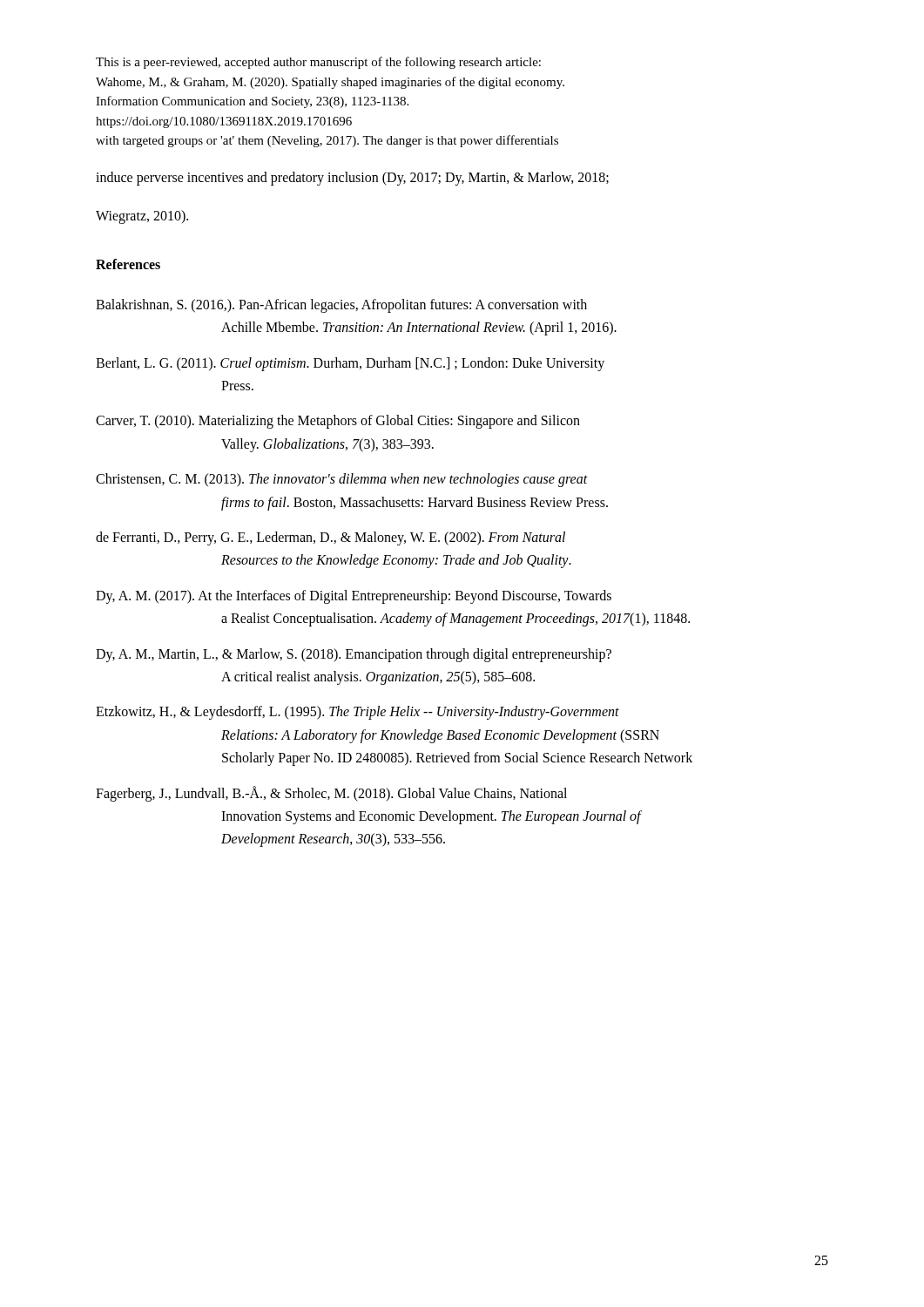Click where it says "Wiegratz, 2010)."
This screenshot has height=1307, width=924.
(143, 216)
